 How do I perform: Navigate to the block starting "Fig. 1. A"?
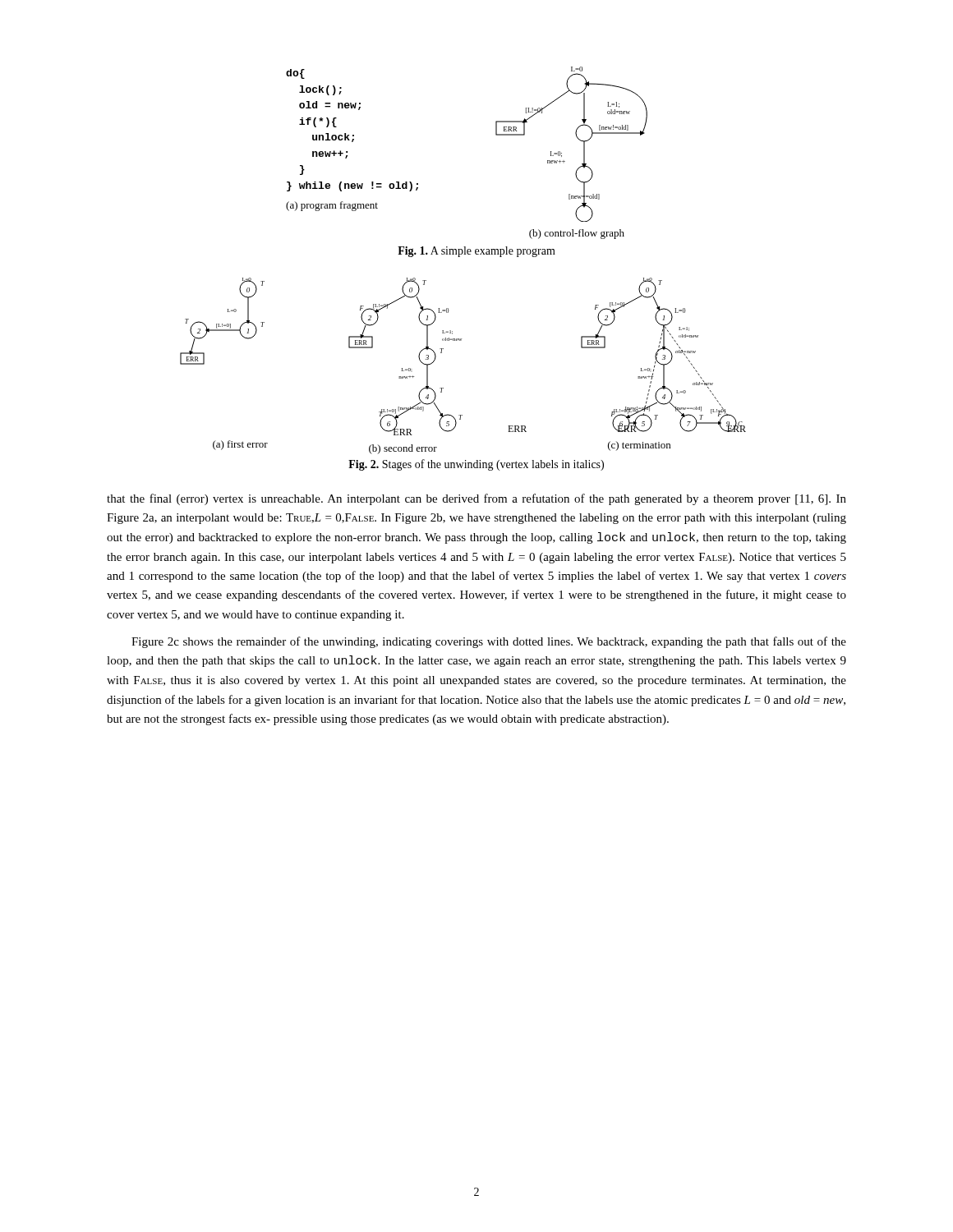point(476,251)
